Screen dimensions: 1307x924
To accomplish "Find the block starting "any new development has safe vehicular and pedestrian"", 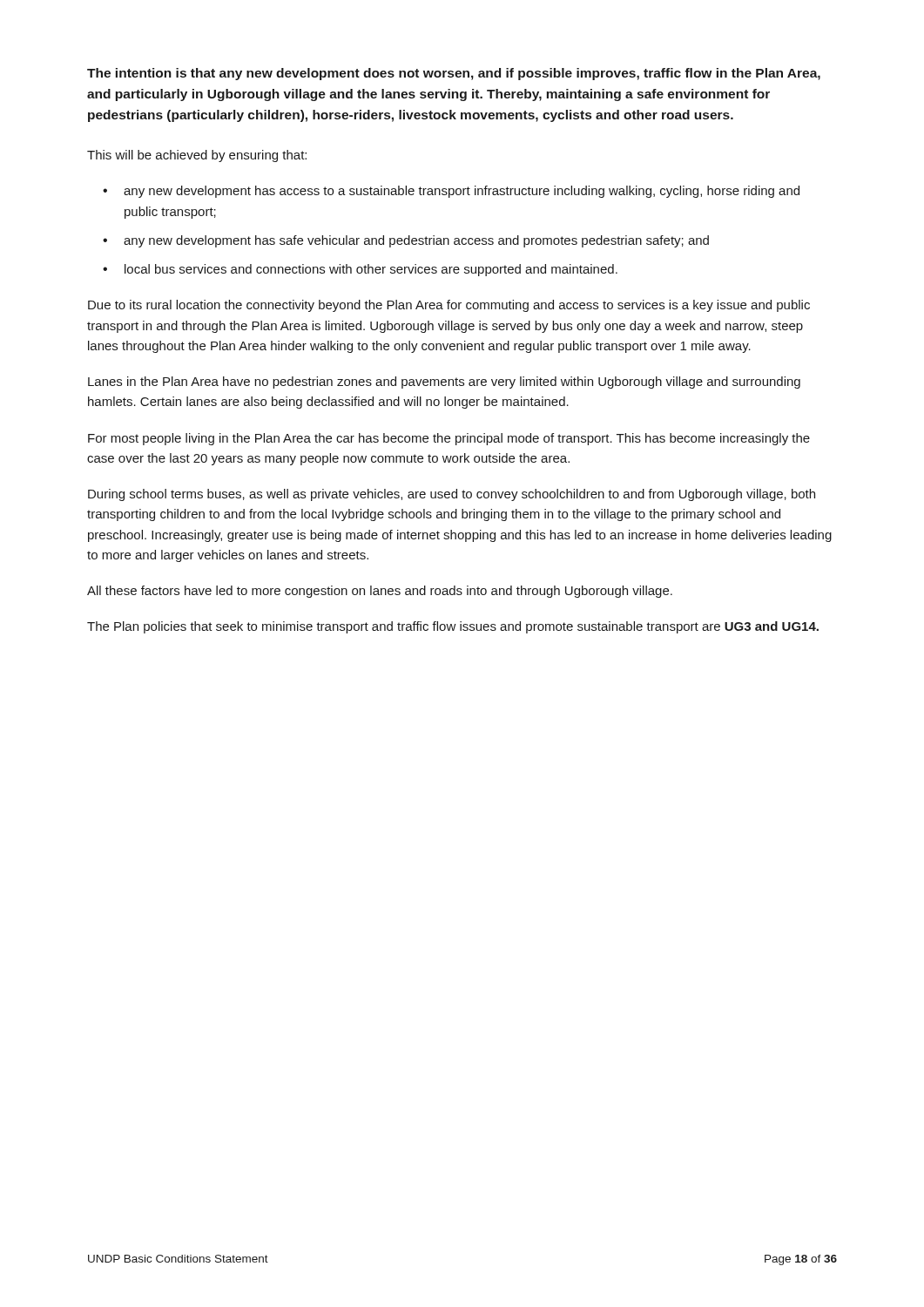I will [417, 240].
